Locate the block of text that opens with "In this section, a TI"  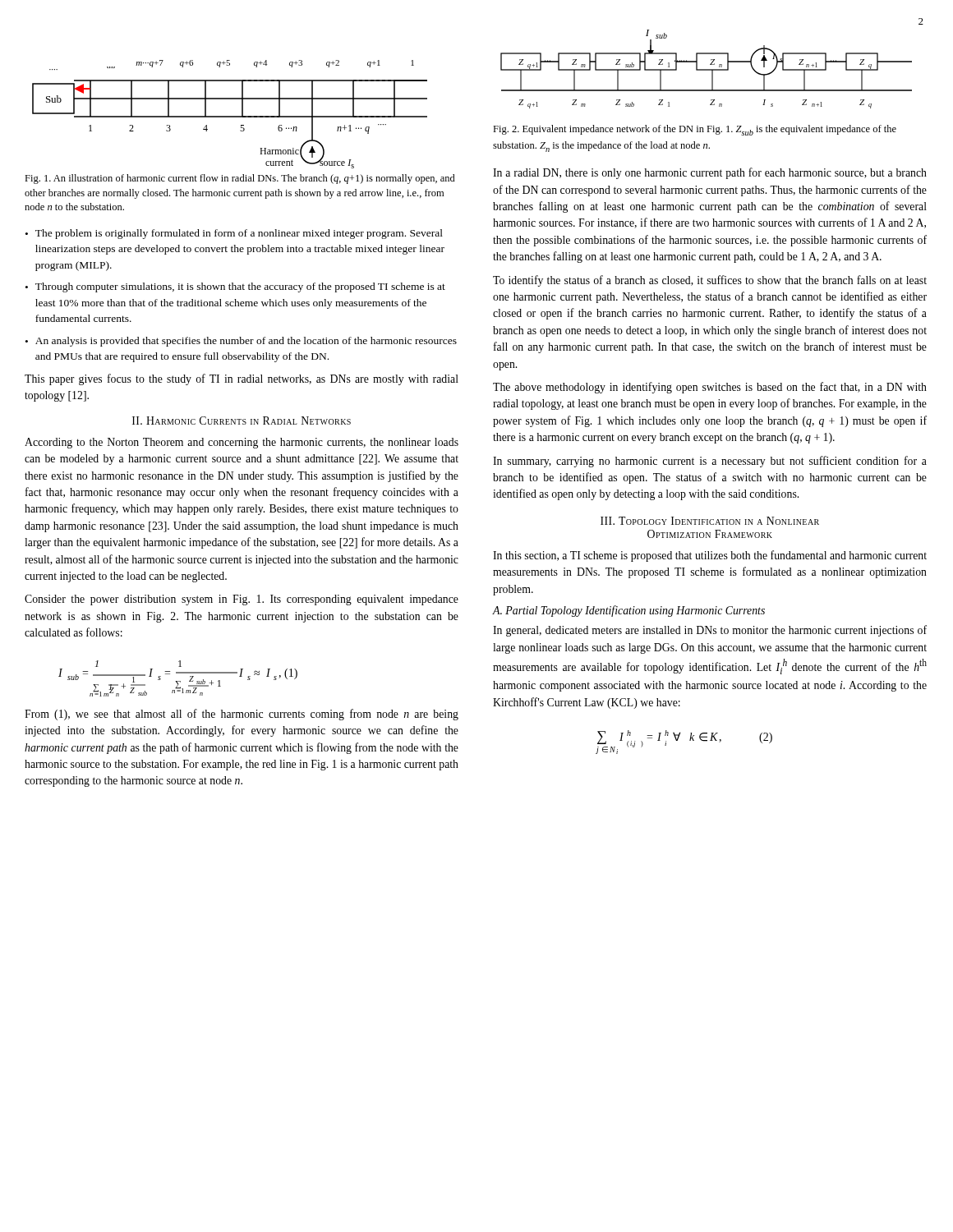pos(710,572)
